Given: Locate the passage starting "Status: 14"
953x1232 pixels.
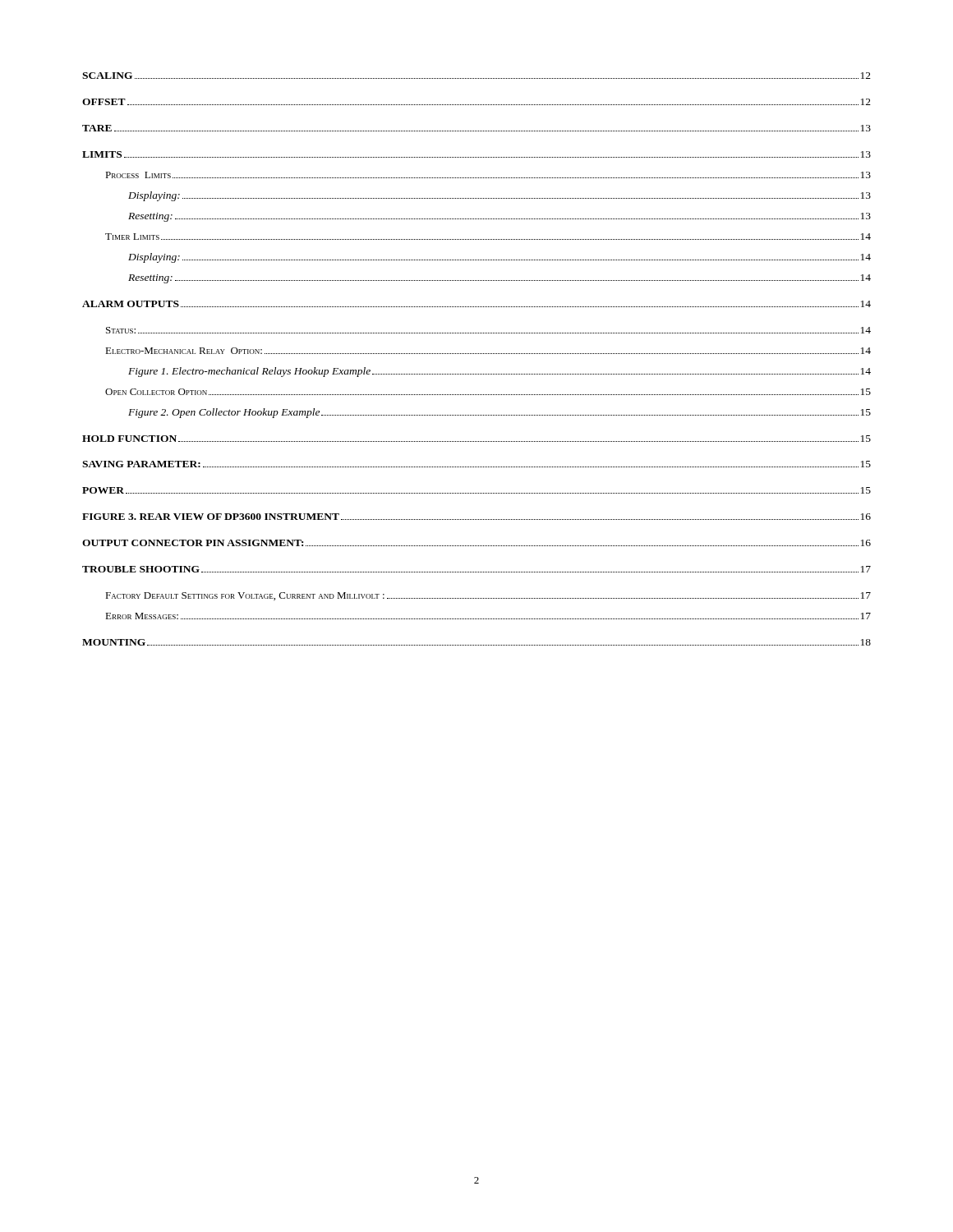Looking at the screenshot, I should [488, 330].
